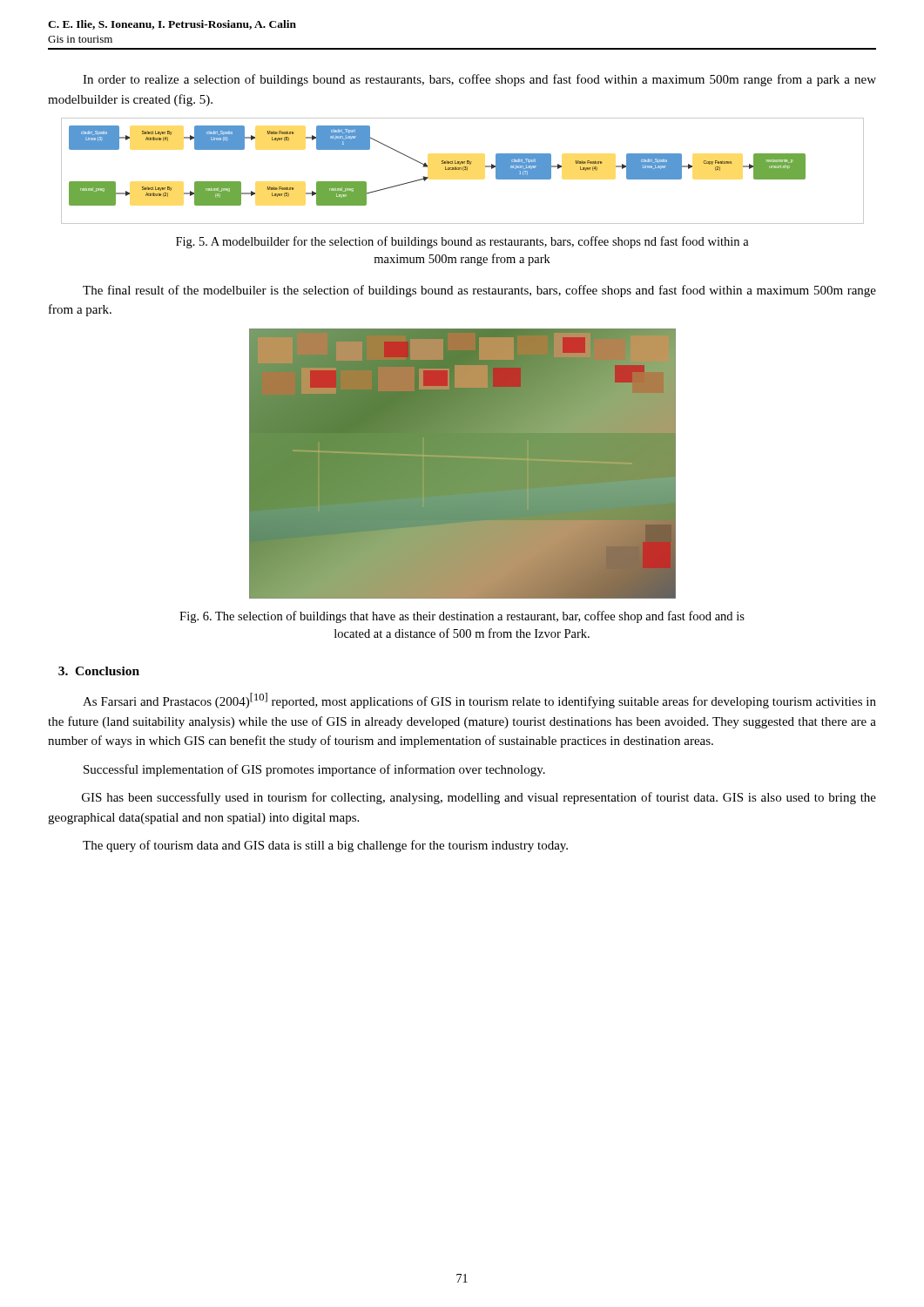This screenshot has width=924, height=1307.
Task: Select the photo
Action: tap(462, 465)
